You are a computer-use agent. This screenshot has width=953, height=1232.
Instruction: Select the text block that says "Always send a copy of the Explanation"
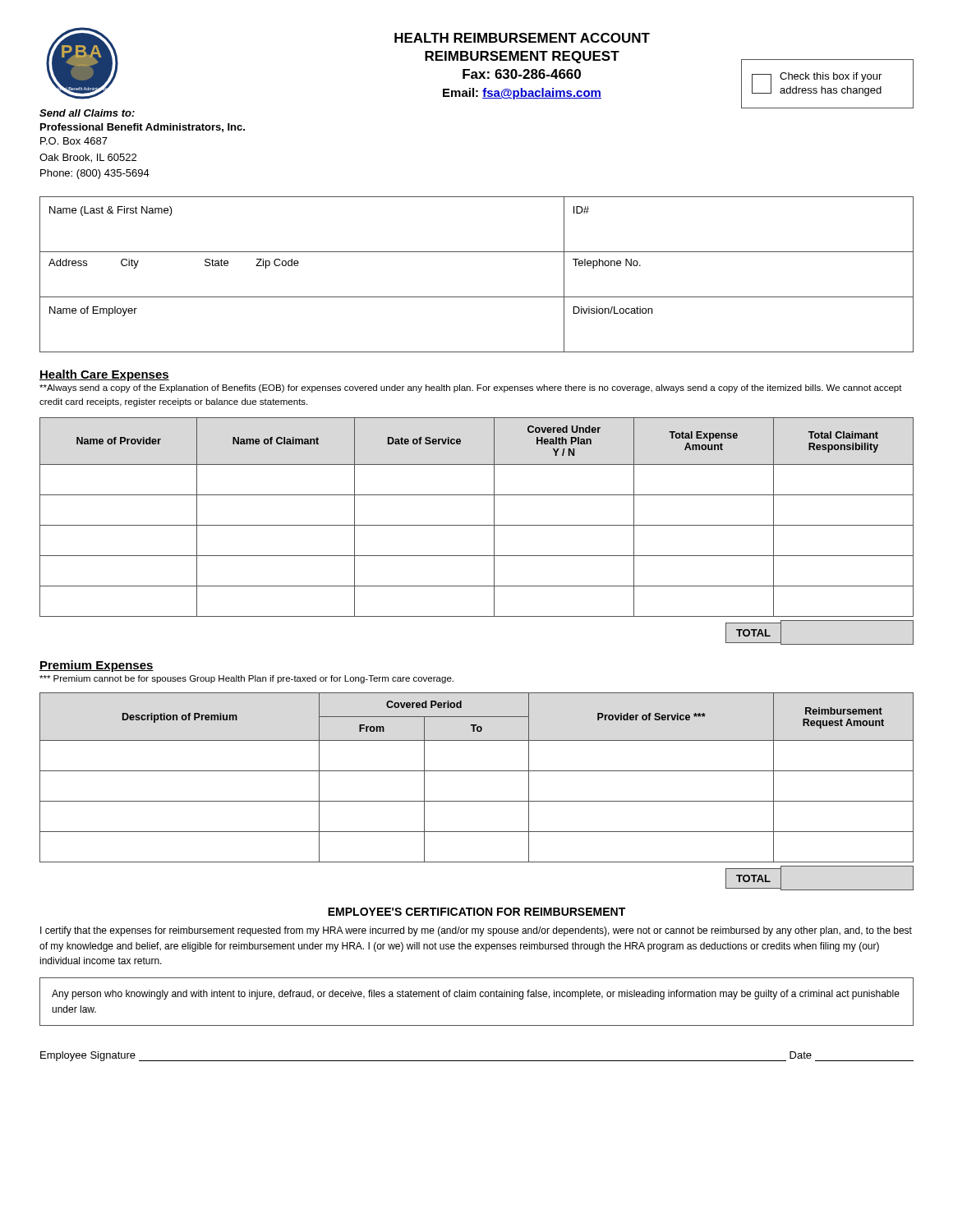471,394
